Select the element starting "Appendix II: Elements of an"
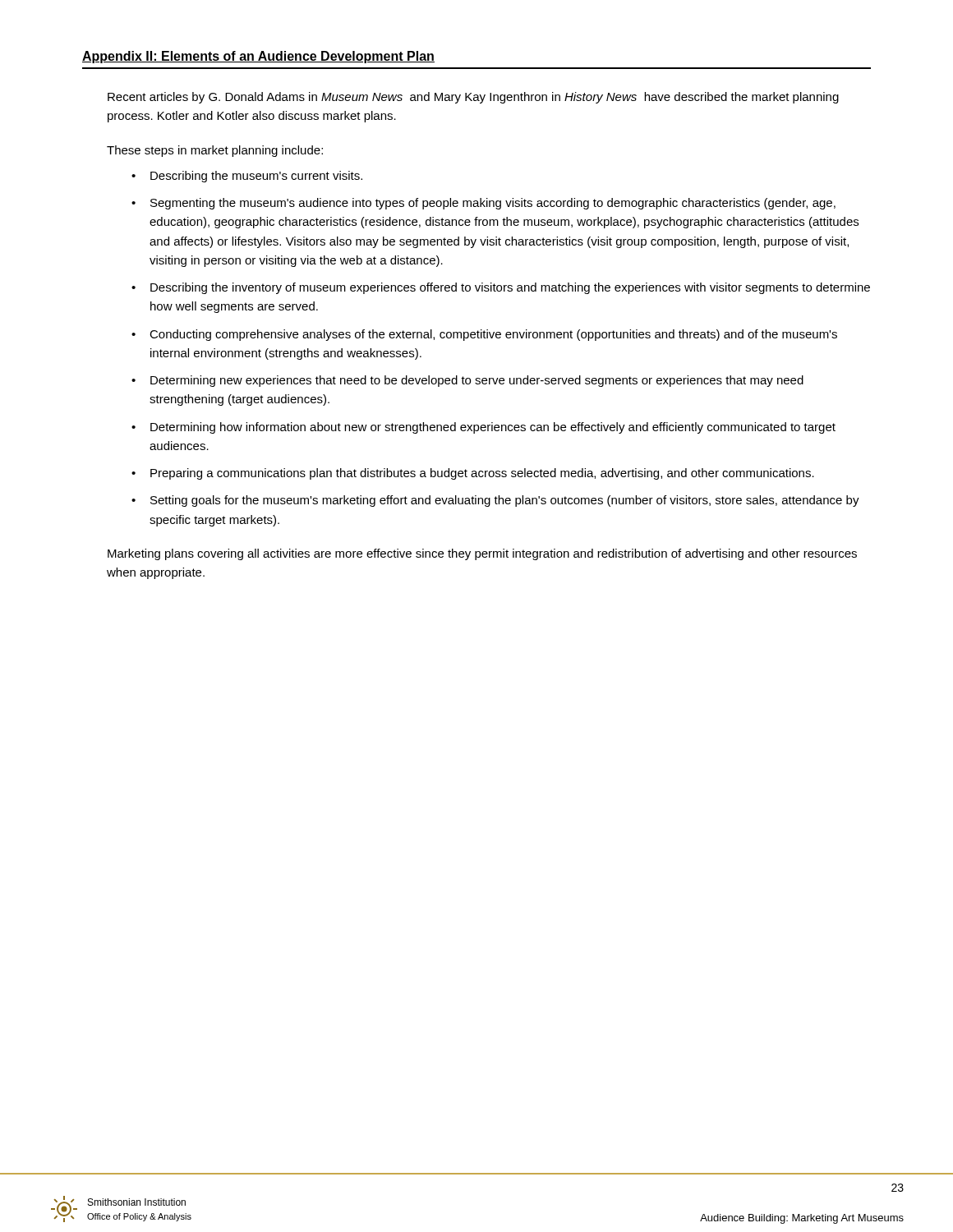The image size is (953, 1232). [258, 56]
